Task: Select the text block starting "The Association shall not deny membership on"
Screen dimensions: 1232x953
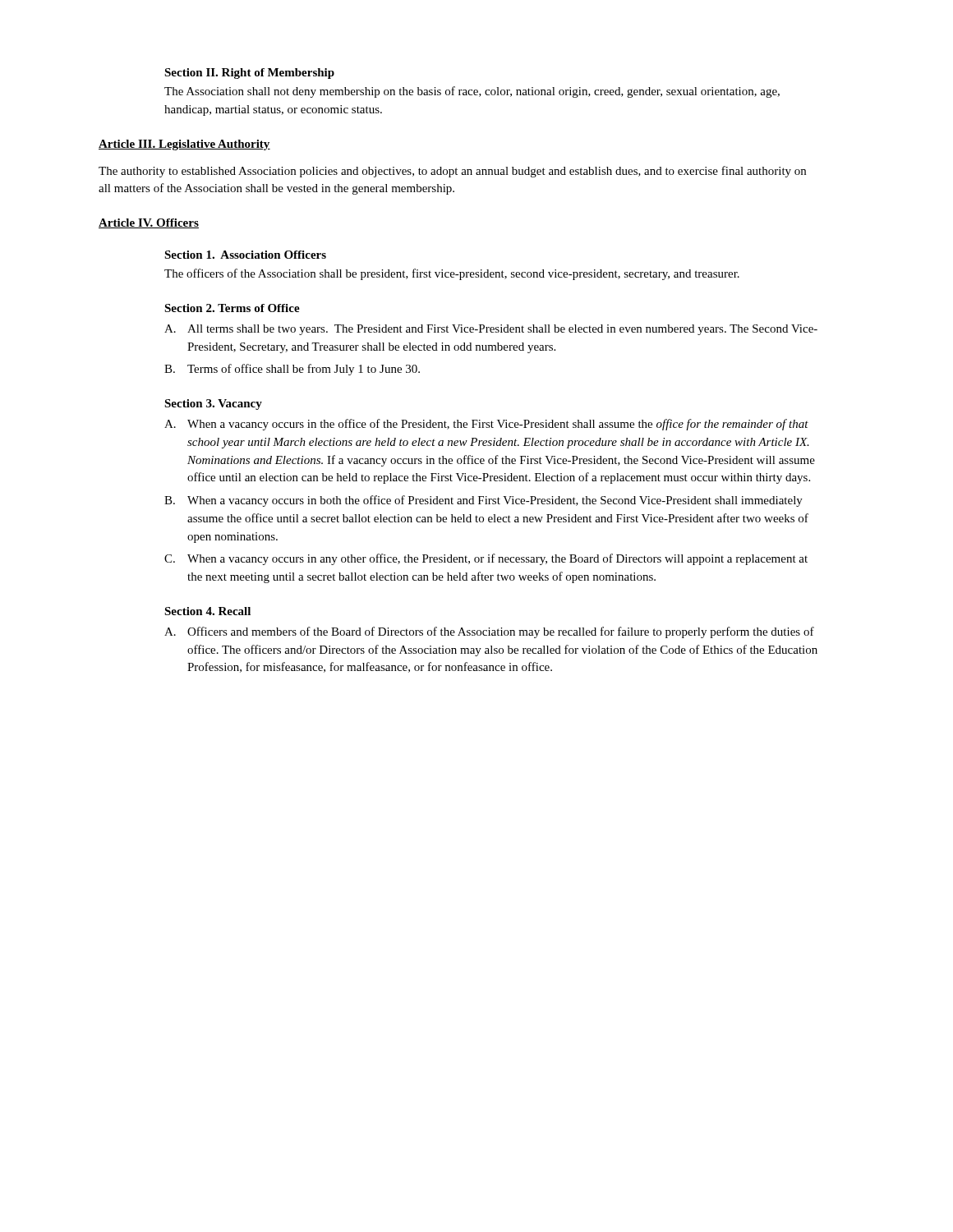Action: tap(472, 100)
